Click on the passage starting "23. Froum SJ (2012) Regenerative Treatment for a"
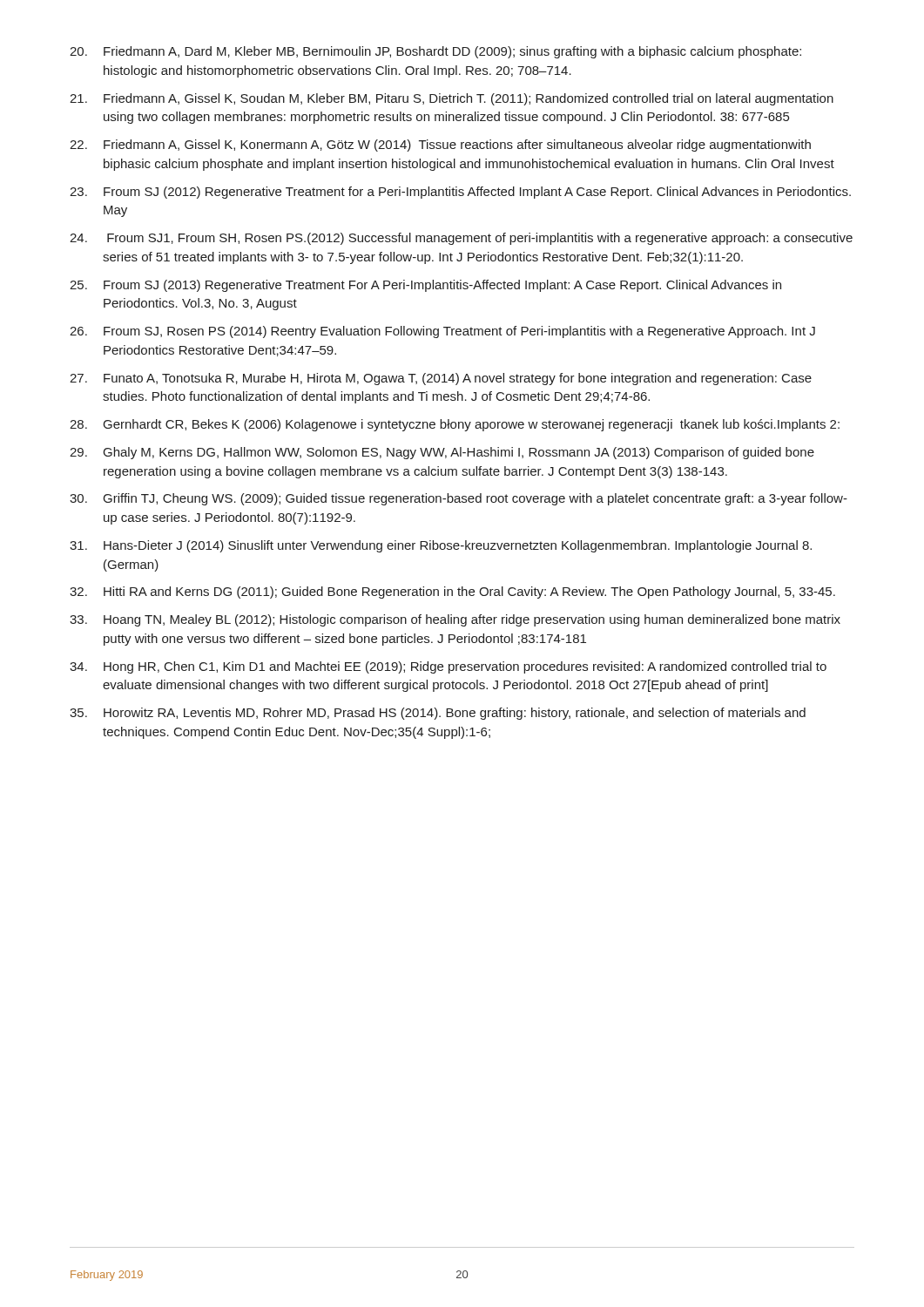Viewport: 924px width, 1307px height. pos(462,201)
